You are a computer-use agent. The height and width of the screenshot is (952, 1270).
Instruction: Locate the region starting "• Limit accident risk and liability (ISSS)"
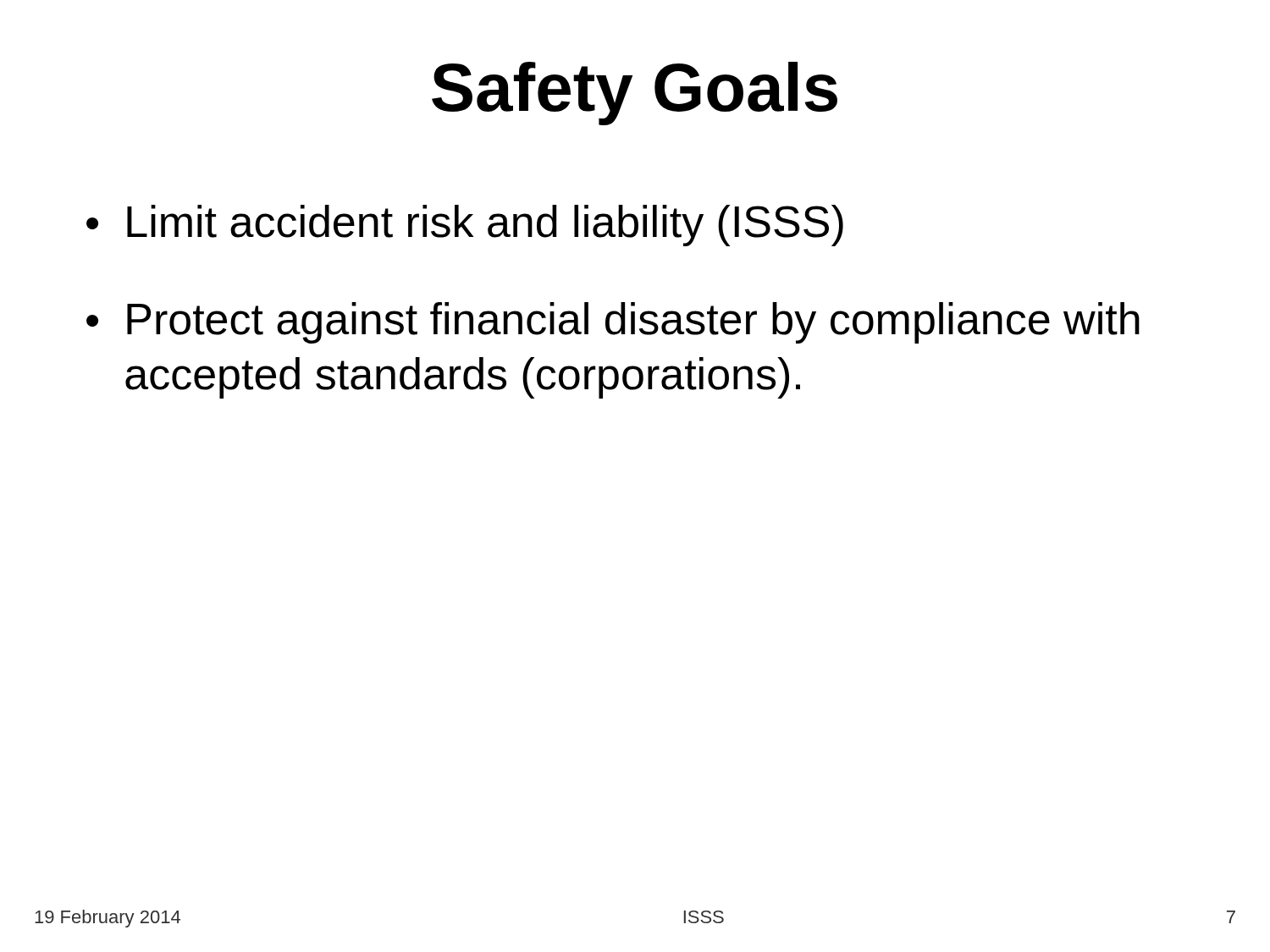click(x=465, y=222)
